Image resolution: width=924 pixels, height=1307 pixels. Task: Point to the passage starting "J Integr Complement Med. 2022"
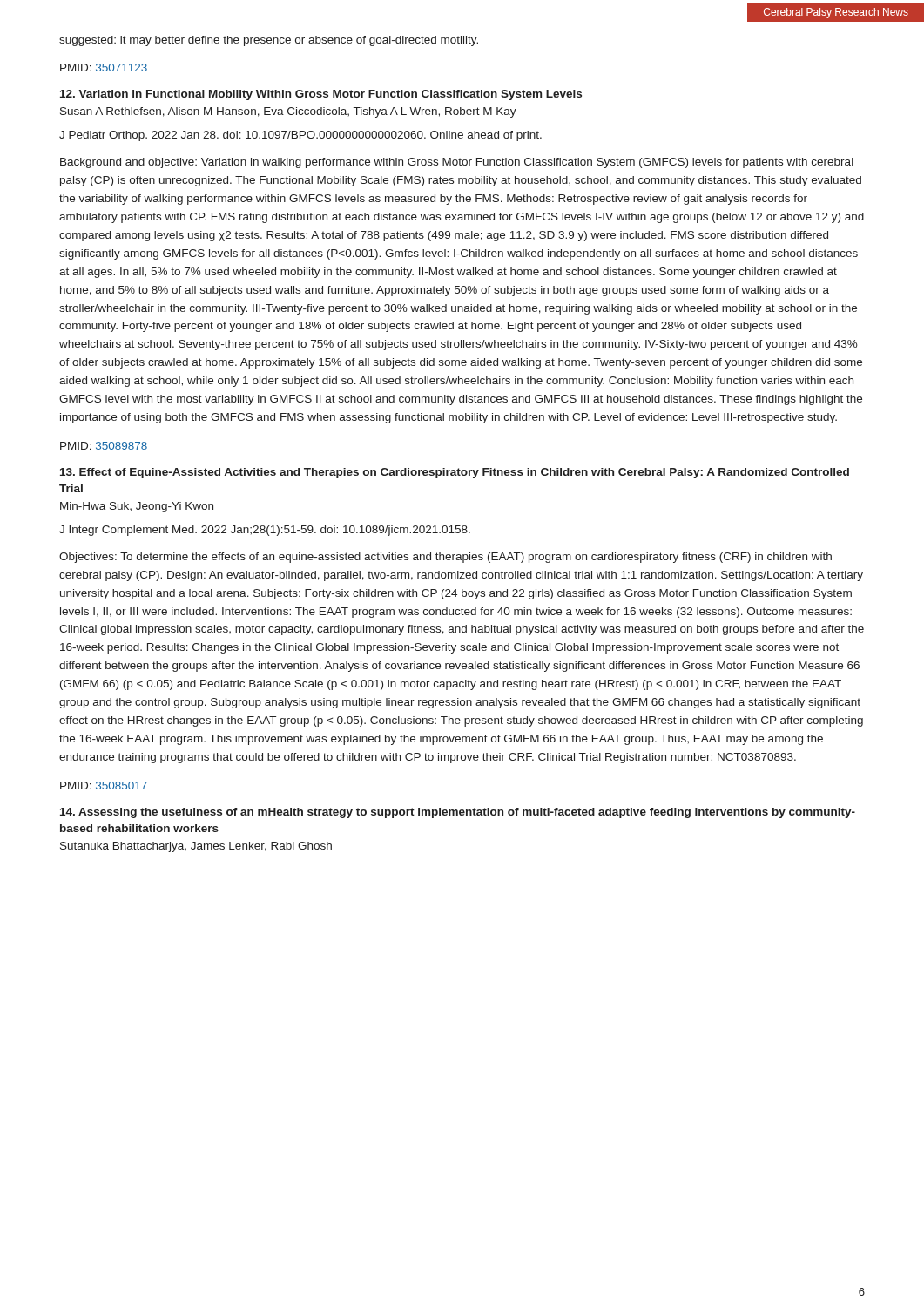(265, 529)
